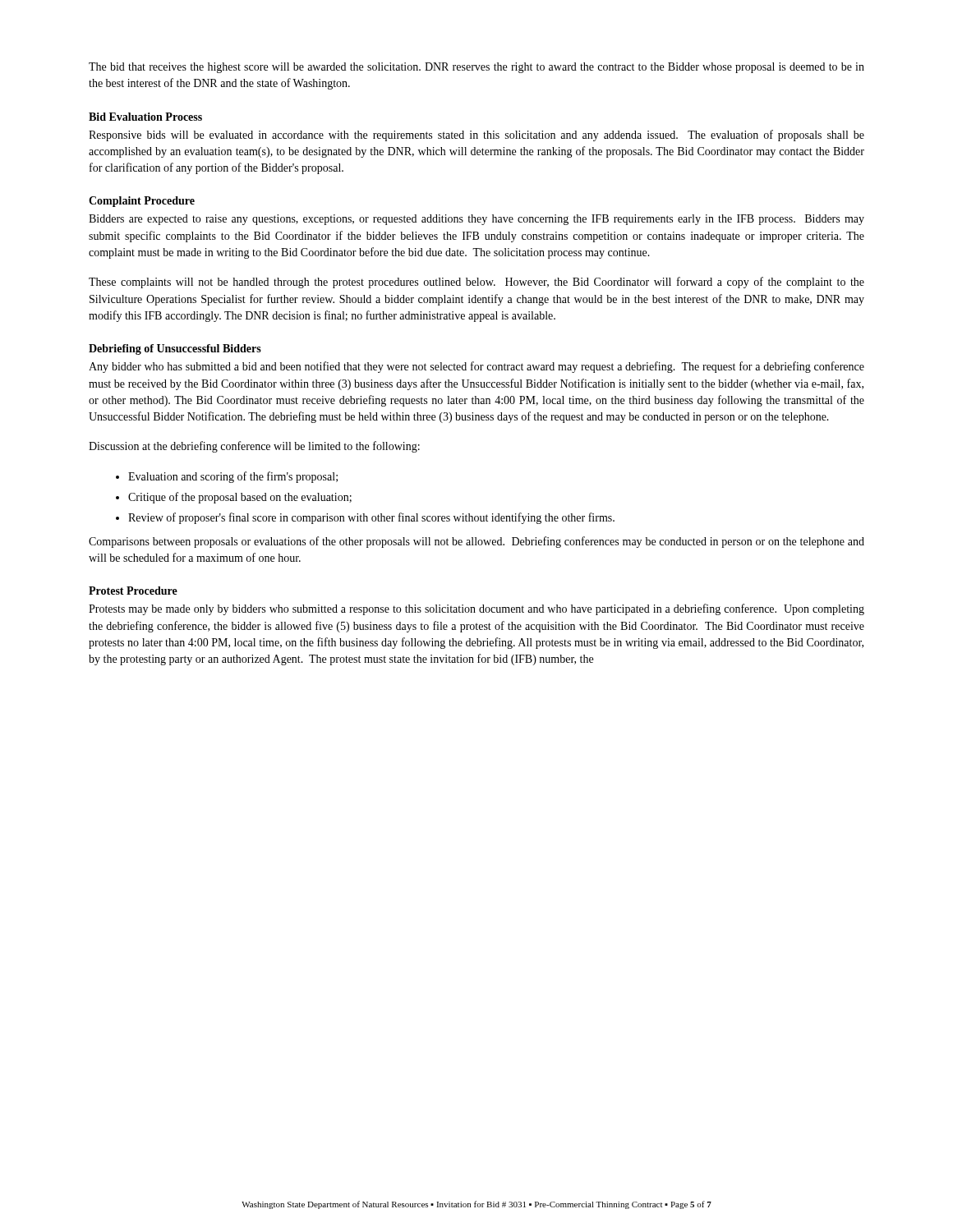Point to the text block starting "Discussion at the debriefing conference will be"
Screen dimensions: 1232x953
click(x=254, y=447)
